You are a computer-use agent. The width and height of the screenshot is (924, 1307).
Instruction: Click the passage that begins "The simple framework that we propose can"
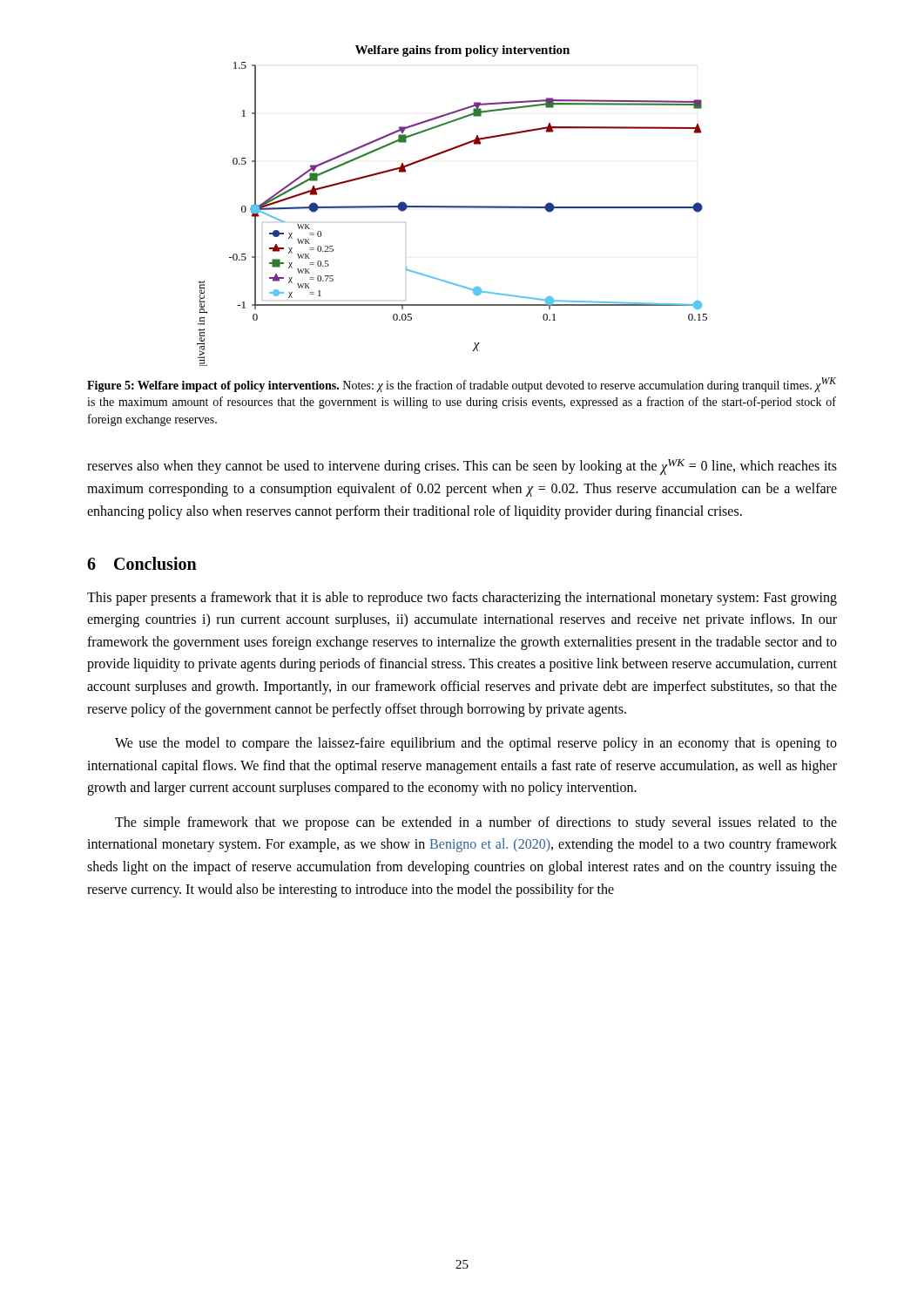coord(462,855)
